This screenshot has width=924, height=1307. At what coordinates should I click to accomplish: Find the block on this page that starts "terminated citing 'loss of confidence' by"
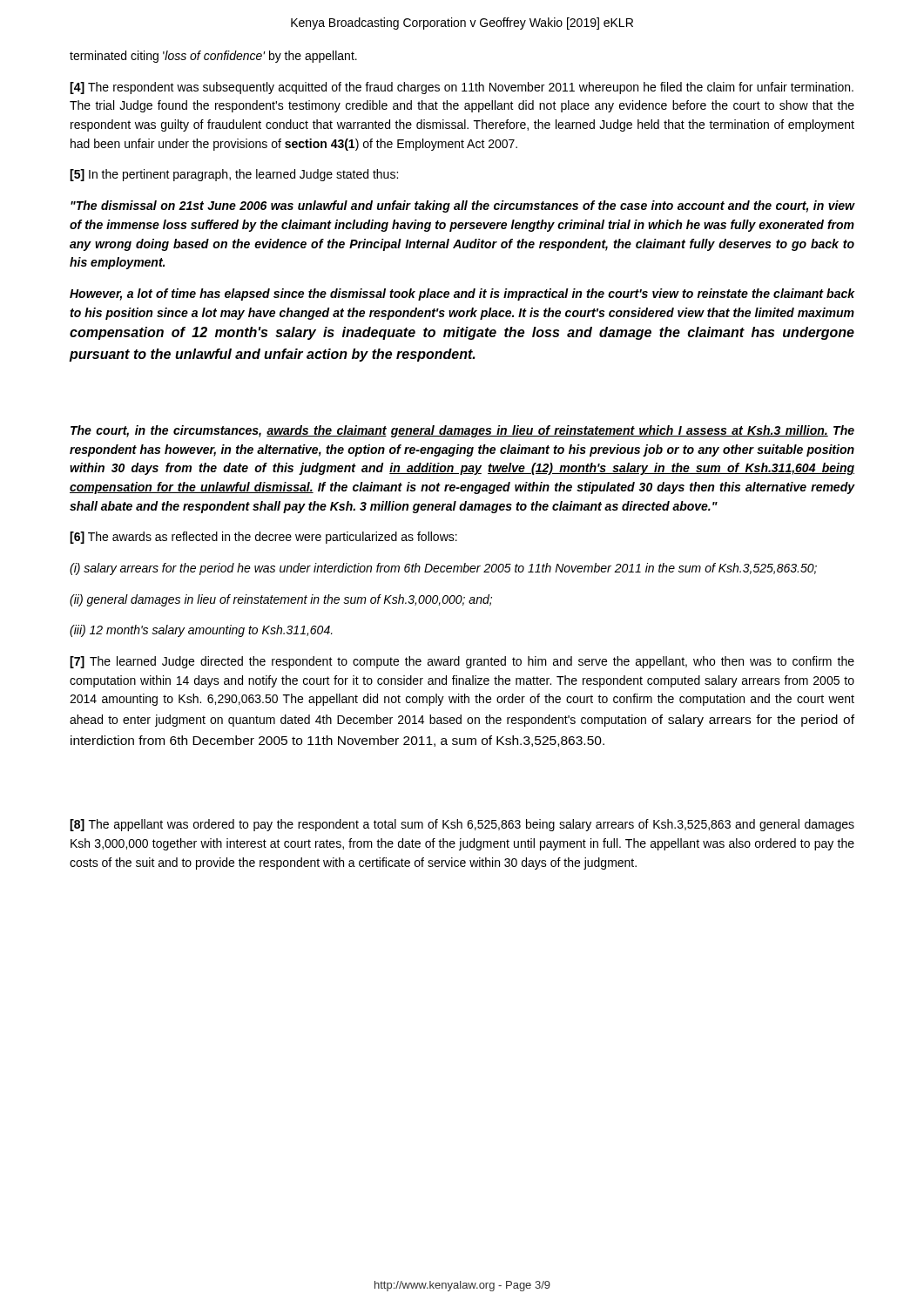214,56
